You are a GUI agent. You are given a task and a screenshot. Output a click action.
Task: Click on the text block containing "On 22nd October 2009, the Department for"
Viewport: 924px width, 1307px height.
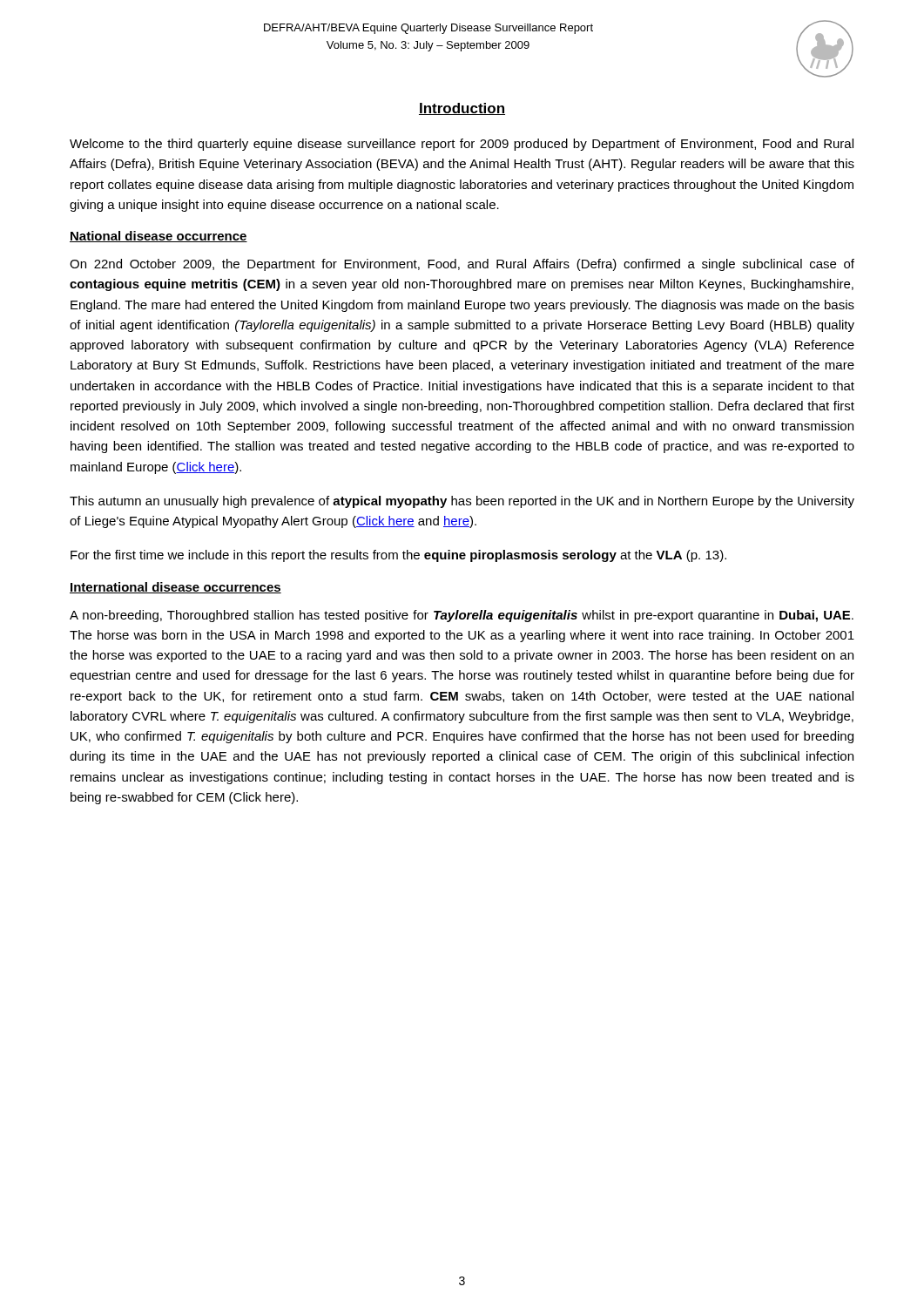(462, 365)
